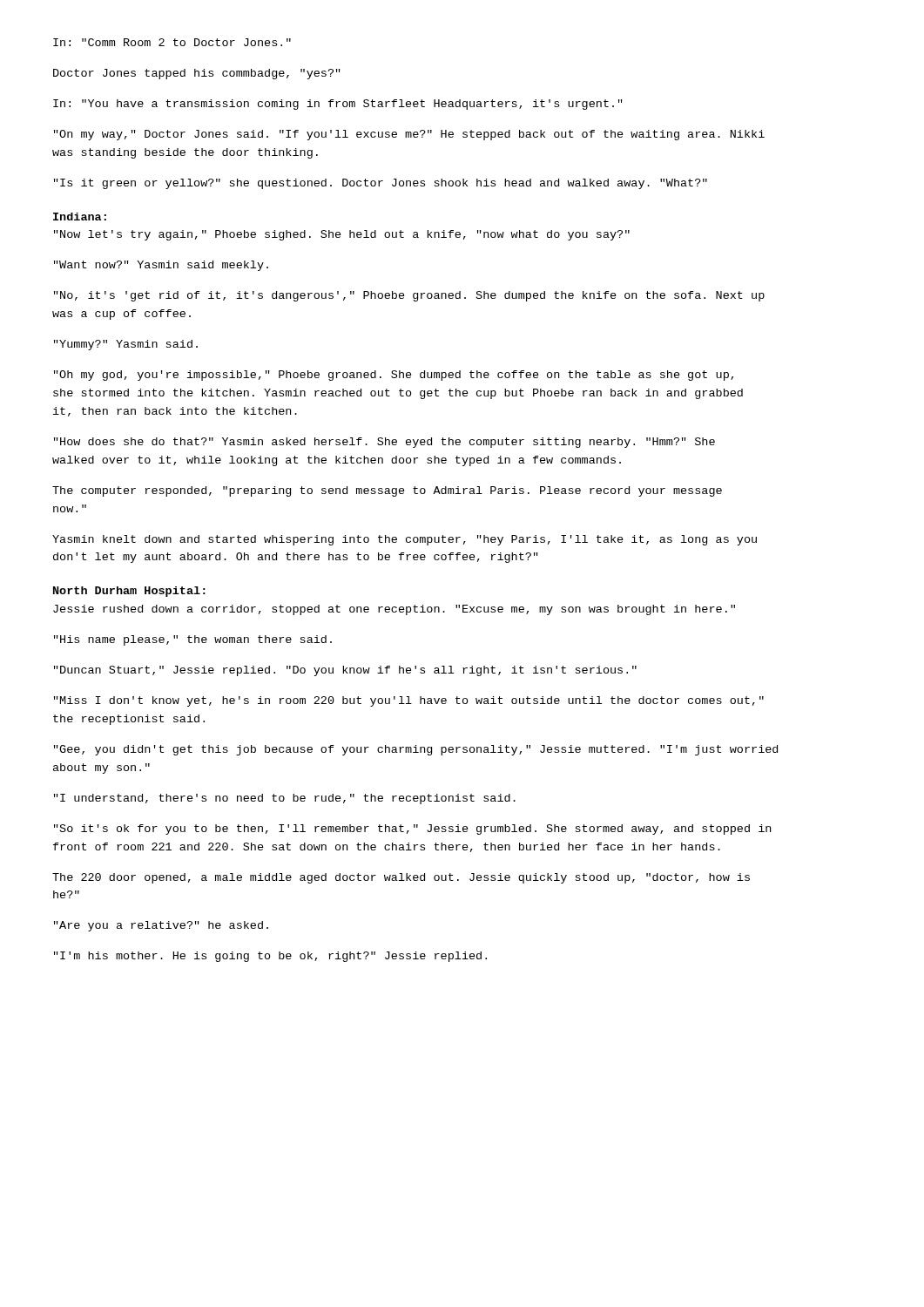
Task: Find the block on this page that starts ""Is it green or yellow?" she questioned. Doctor"
Action: [x=380, y=183]
